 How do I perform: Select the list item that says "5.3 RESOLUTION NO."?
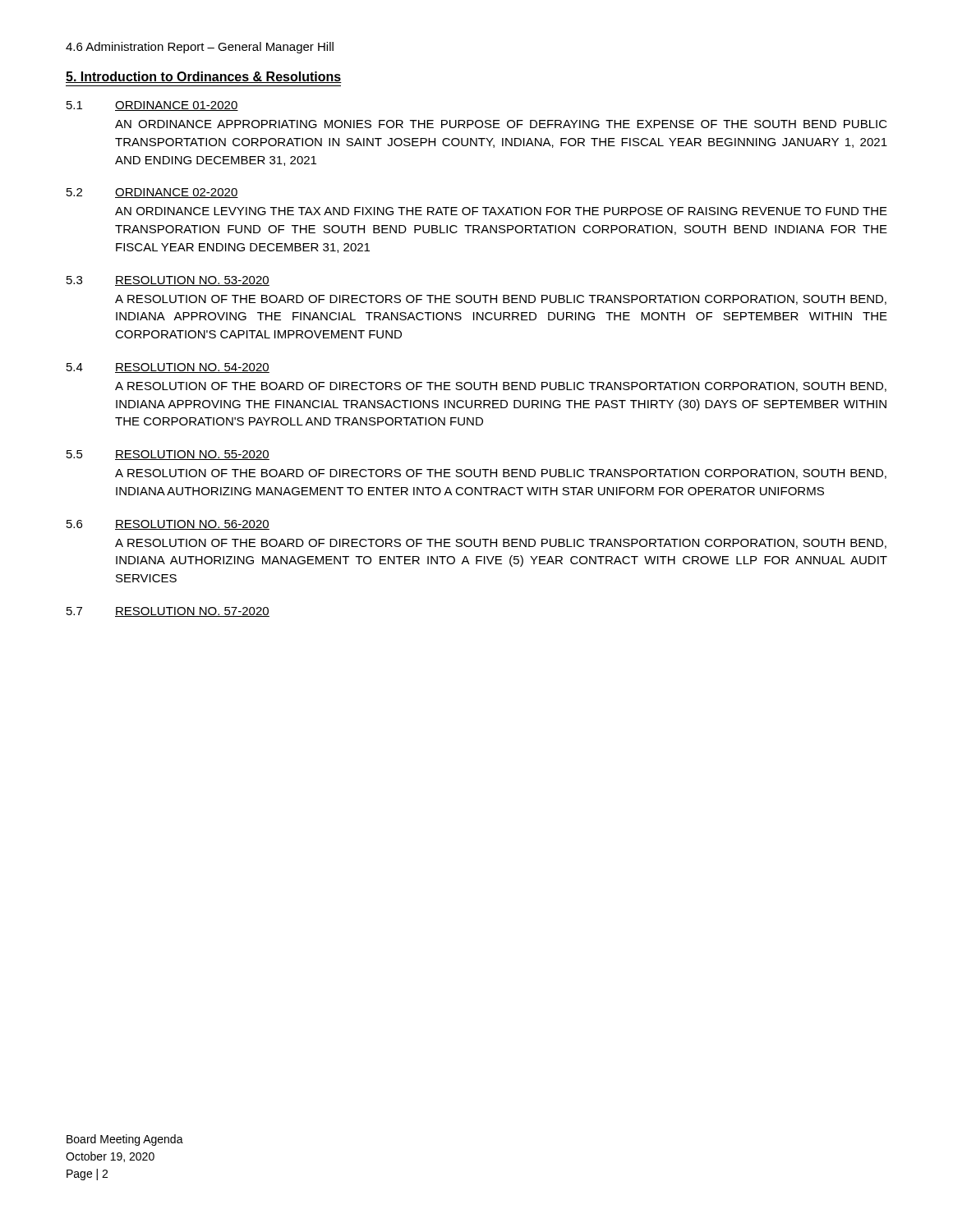pos(476,308)
